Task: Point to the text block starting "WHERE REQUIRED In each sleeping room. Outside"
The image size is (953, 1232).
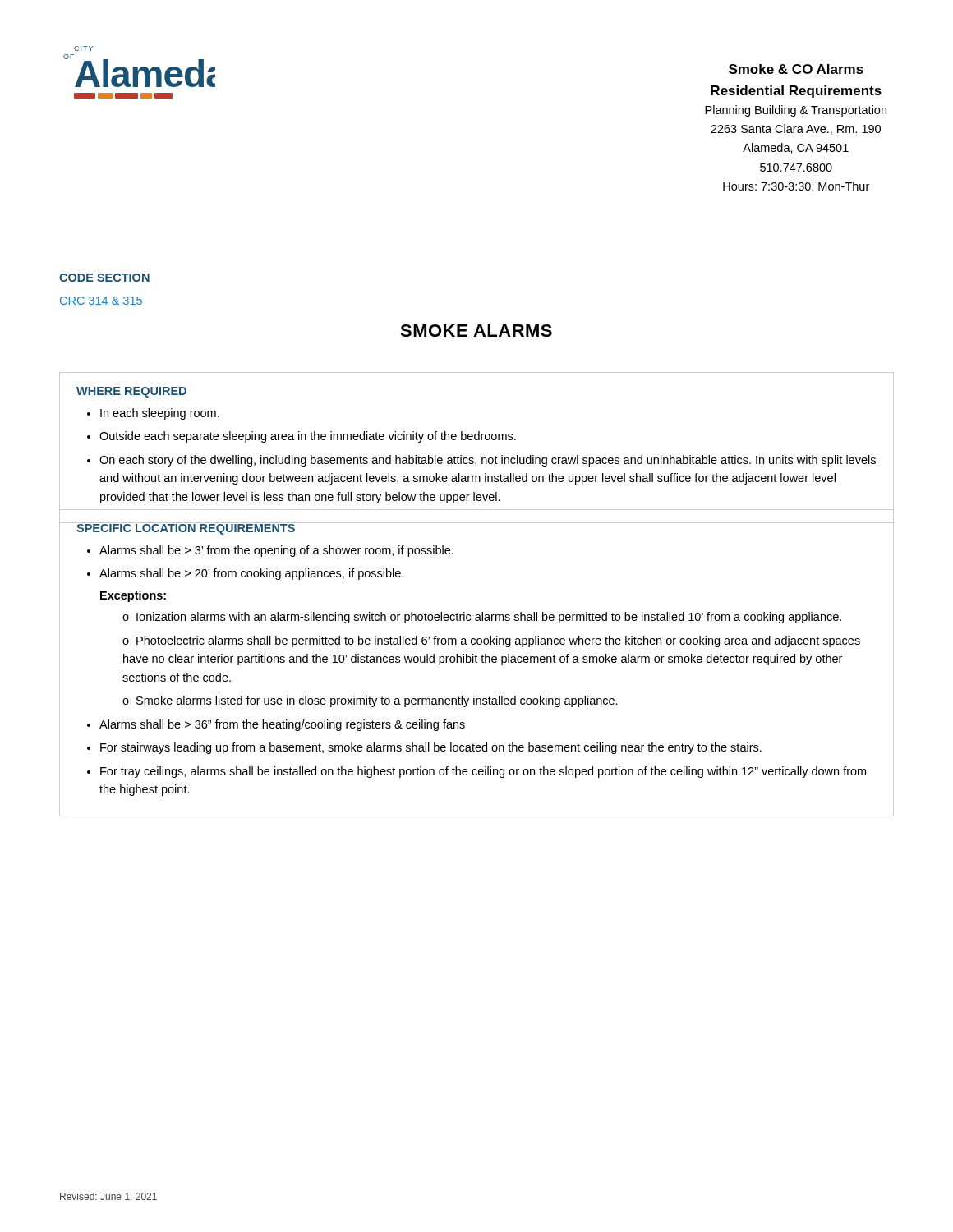Action: [x=476, y=445]
